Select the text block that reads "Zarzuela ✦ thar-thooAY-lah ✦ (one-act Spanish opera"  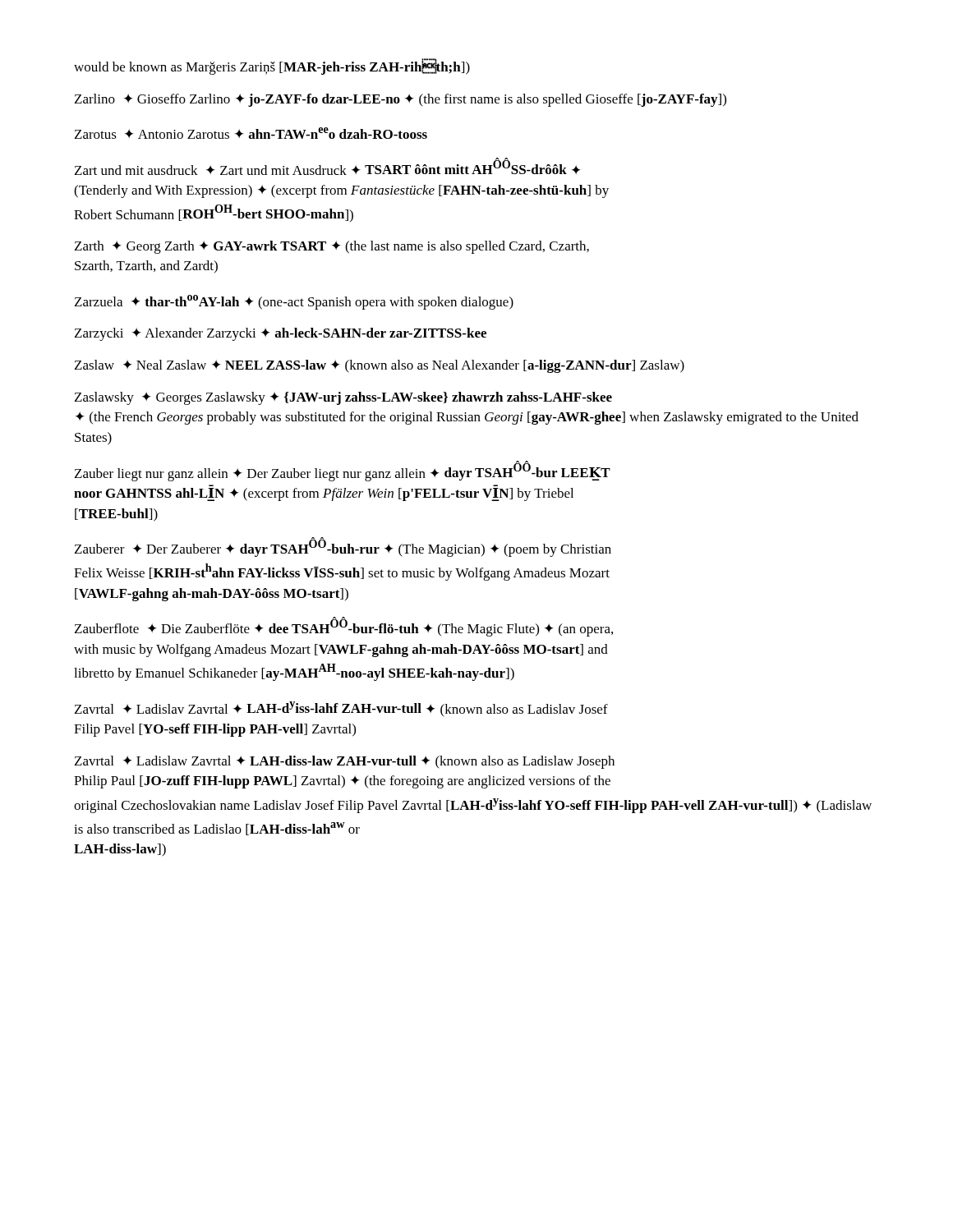click(294, 300)
